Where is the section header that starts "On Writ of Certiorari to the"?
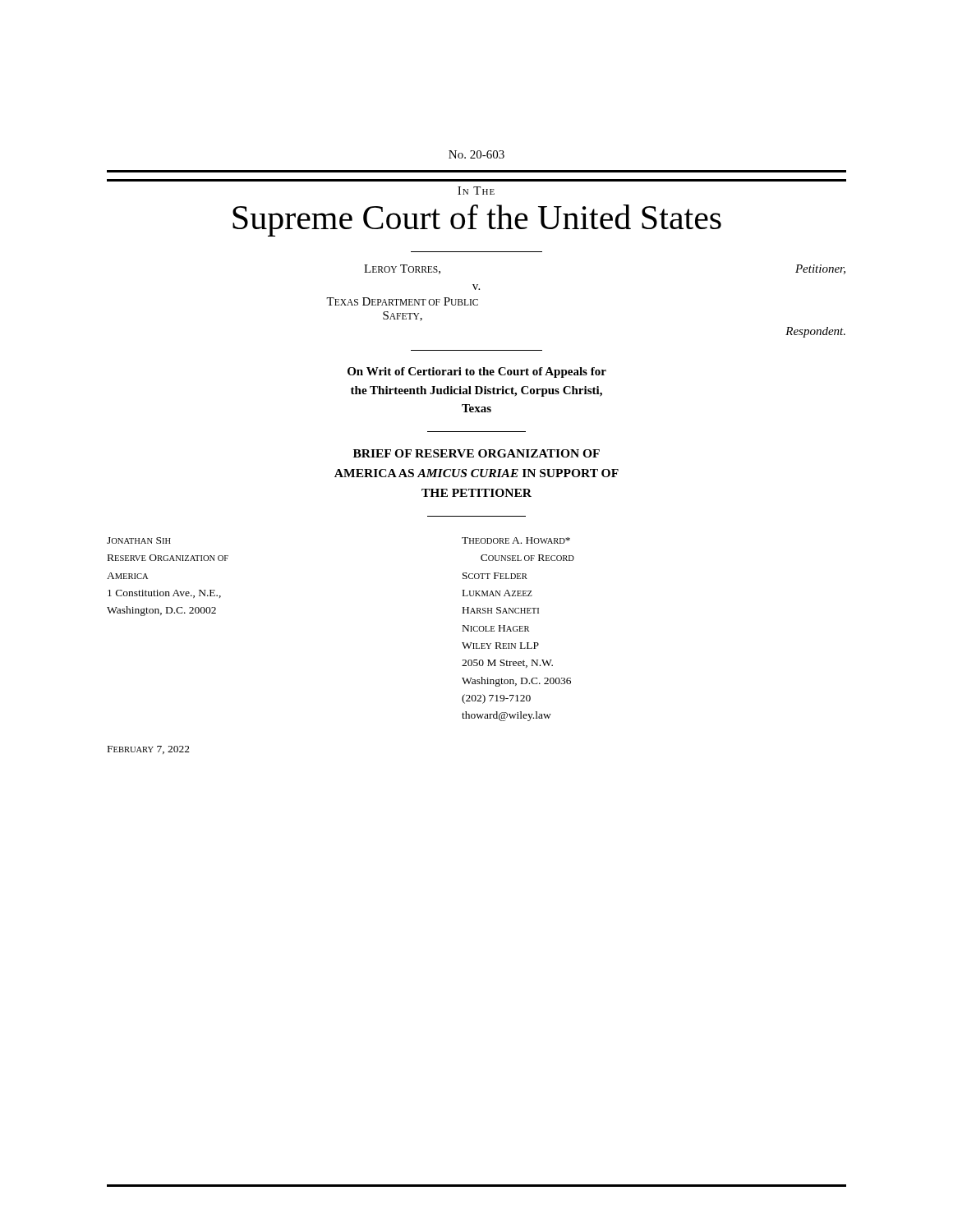This screenshot has width=953, height=1232. click(x=476, y=390)
